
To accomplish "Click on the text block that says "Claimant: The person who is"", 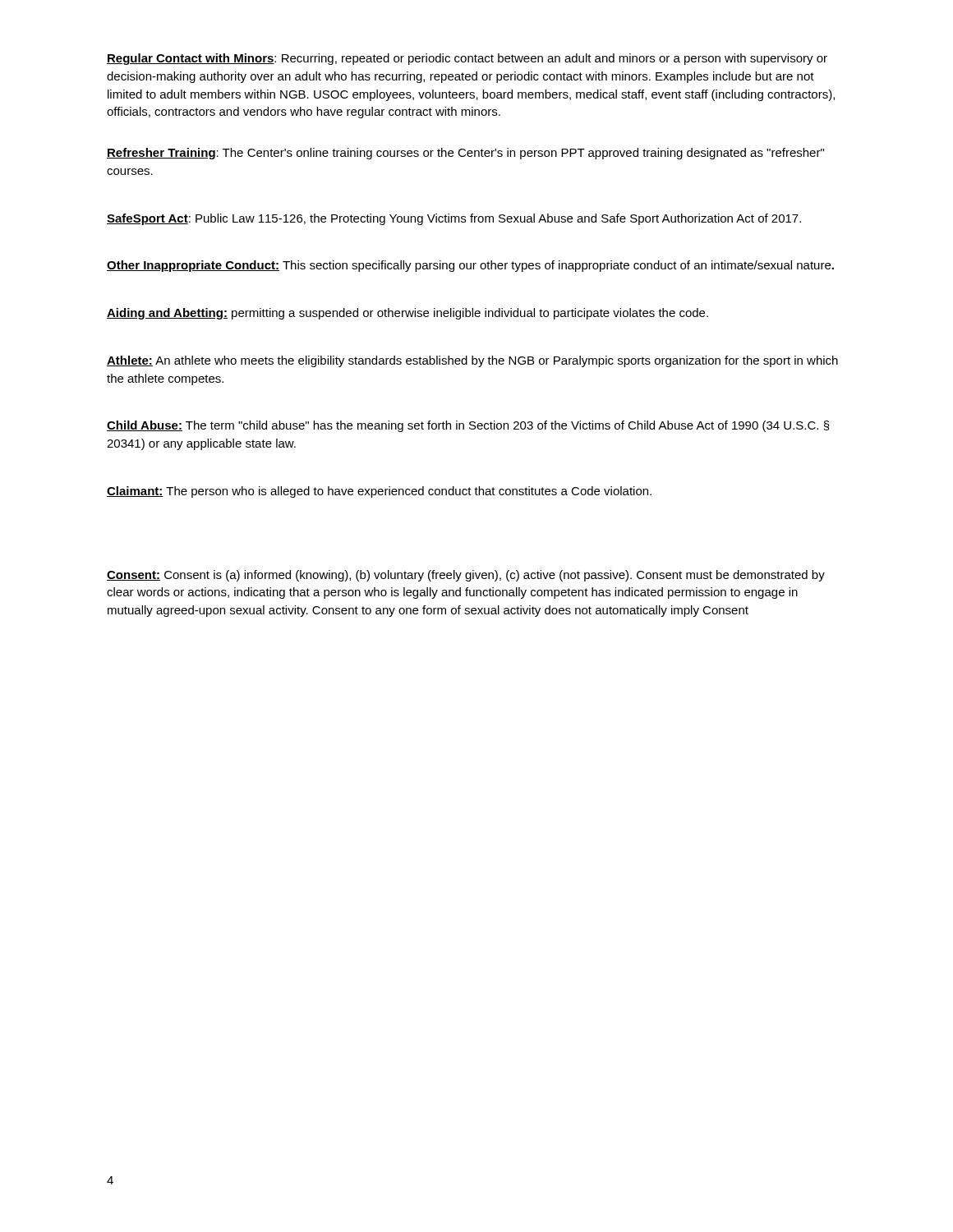I will tap(380, 491).
